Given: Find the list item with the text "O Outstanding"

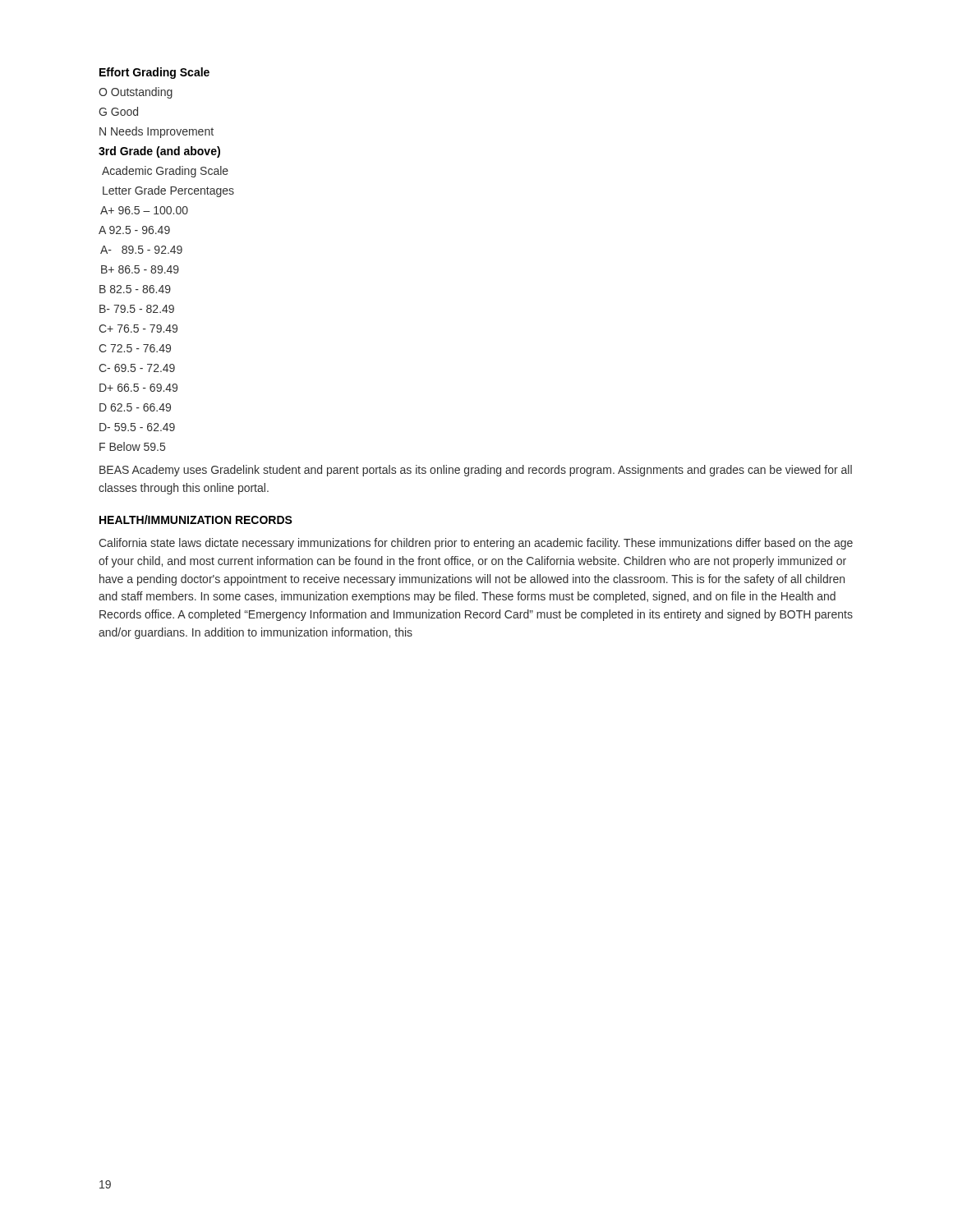Looking at the screenshot, I should [x=136, y=92].
